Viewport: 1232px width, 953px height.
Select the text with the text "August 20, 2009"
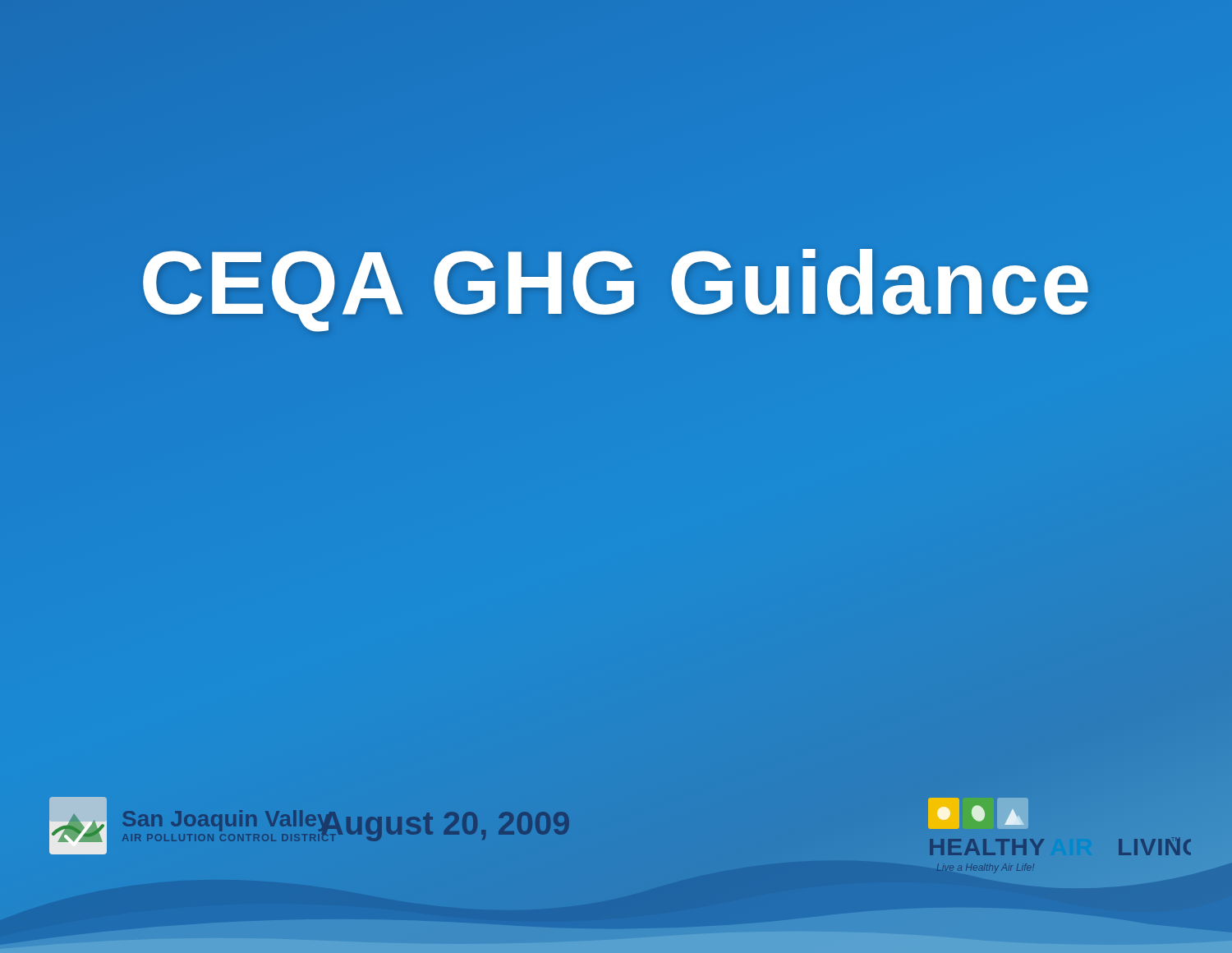pos(445,823)
